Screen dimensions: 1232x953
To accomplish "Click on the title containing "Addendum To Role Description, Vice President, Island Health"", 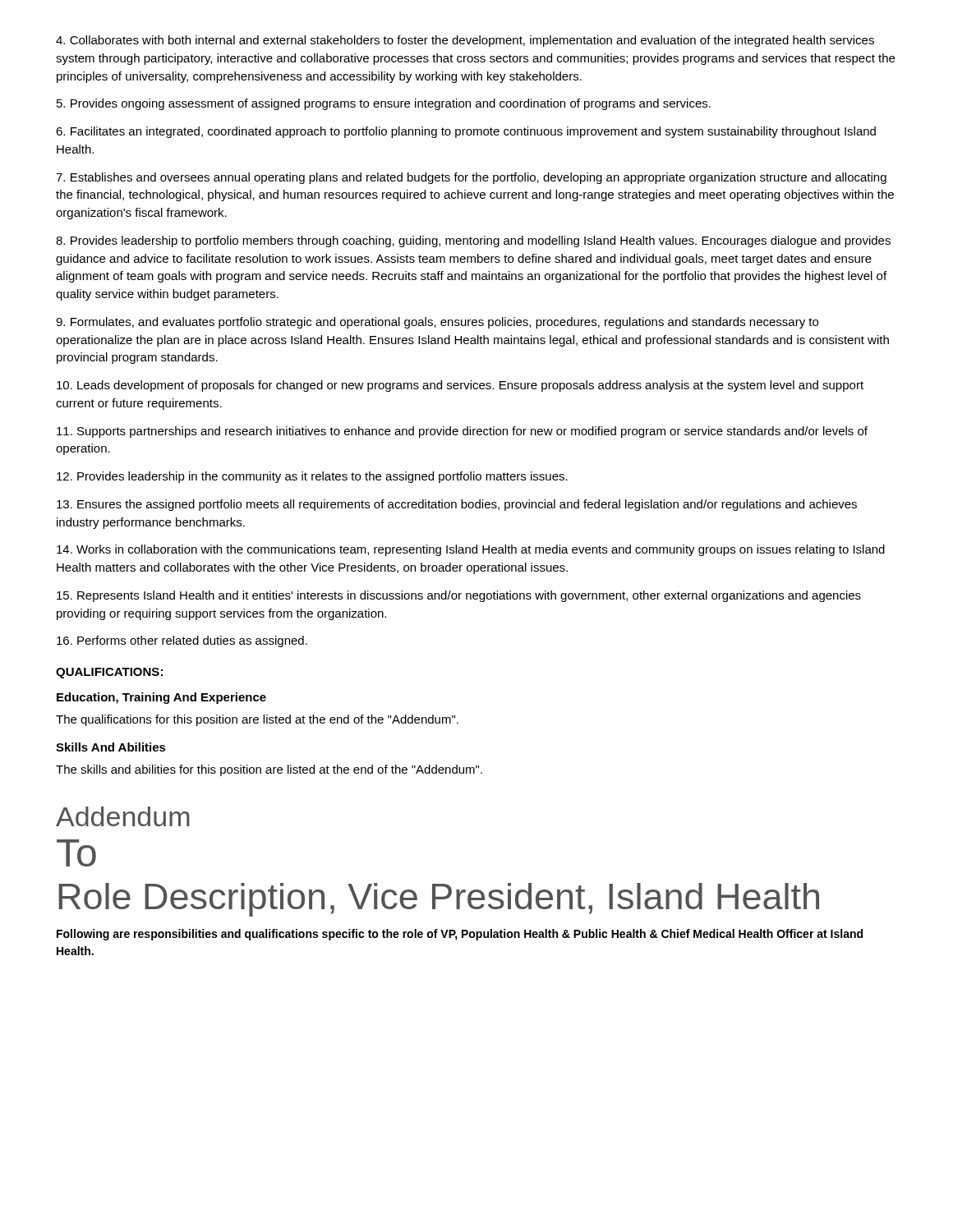I will click(123, 816).
